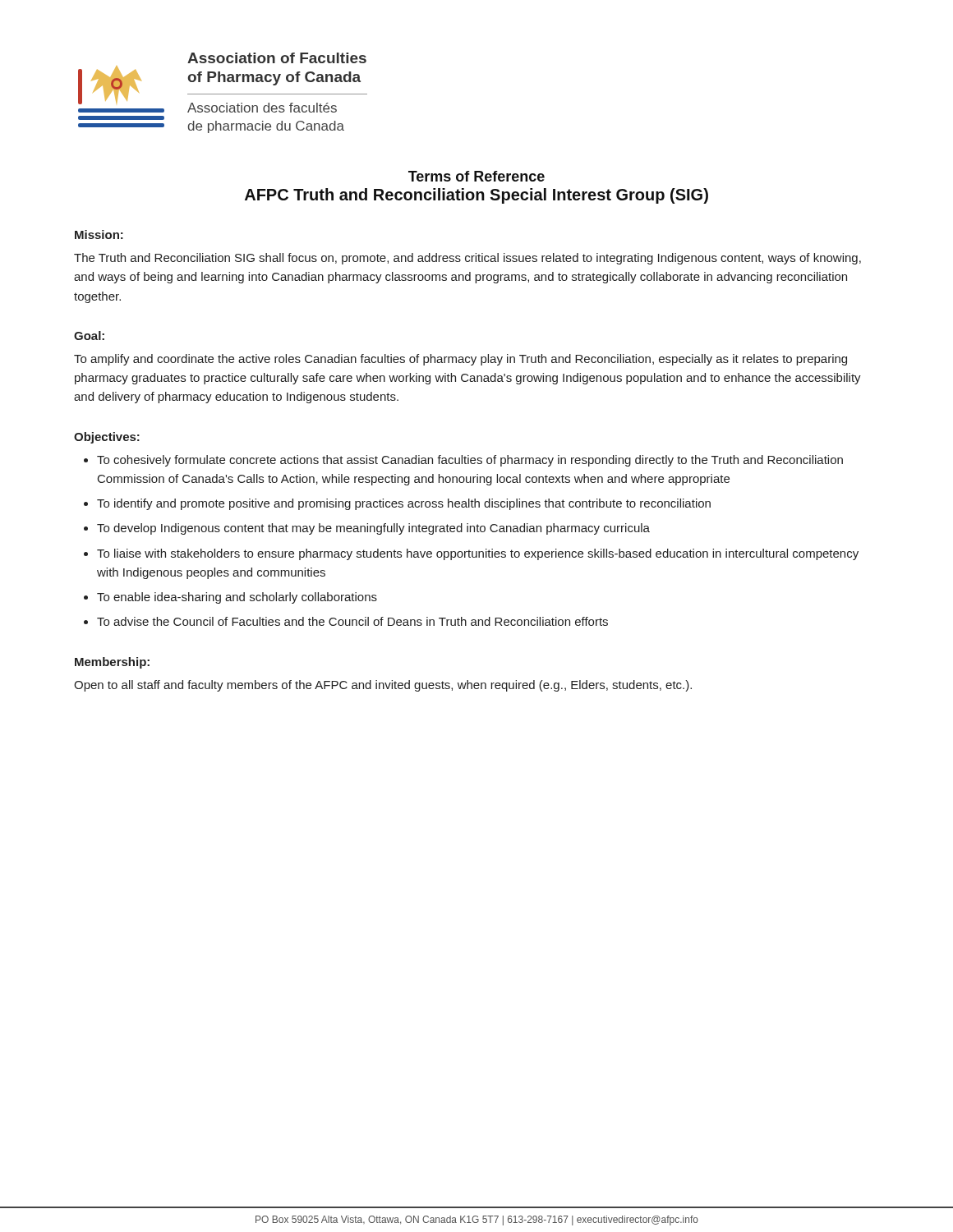Click the passage that begins "To cohesively formulate concrete"
953x1232 pixels.
pos(470,469)
